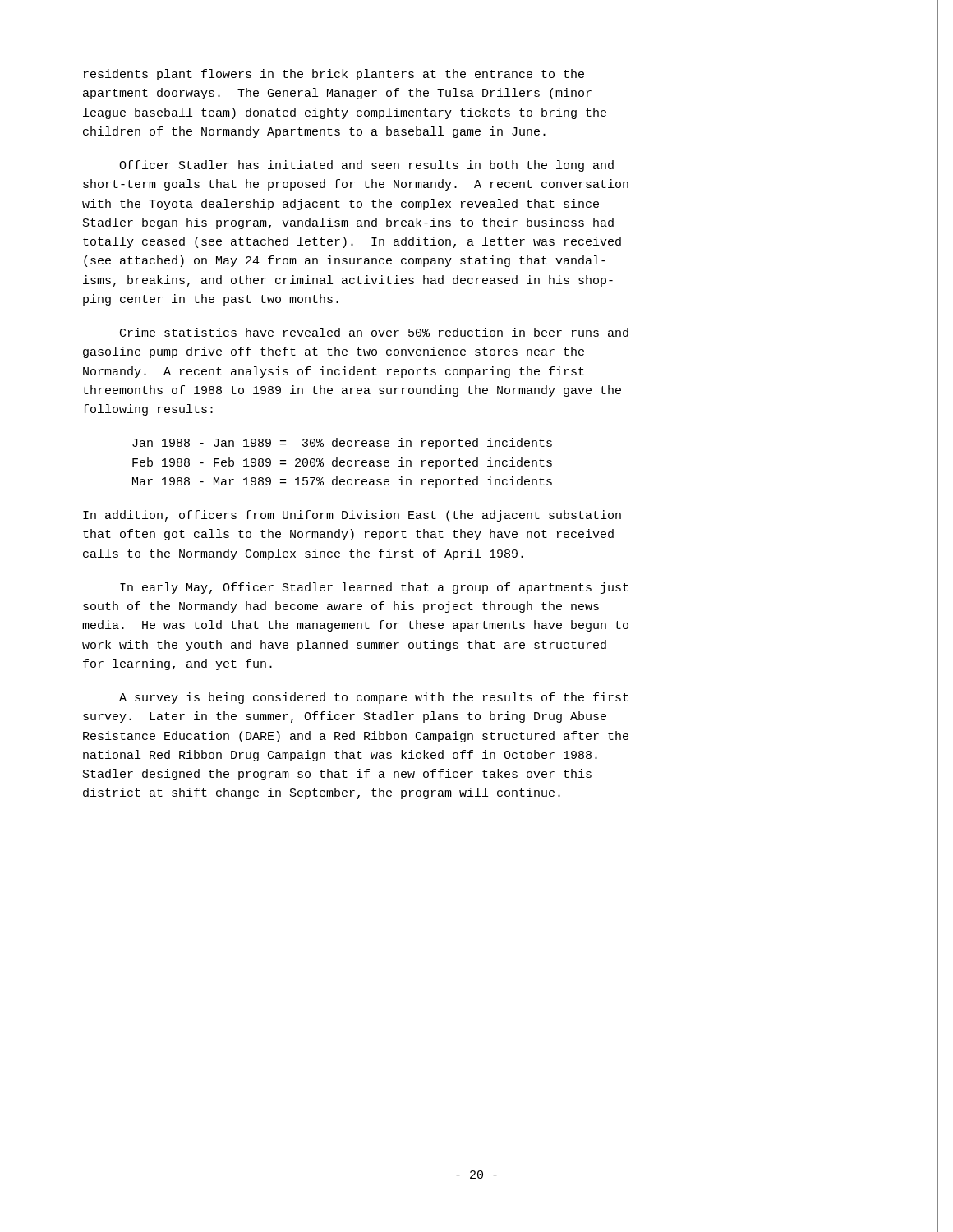Locate the text block containing "In early May, Officer Stadler learned"
Viewport: 953px width, 1232px height.
(x=356, y=626)
